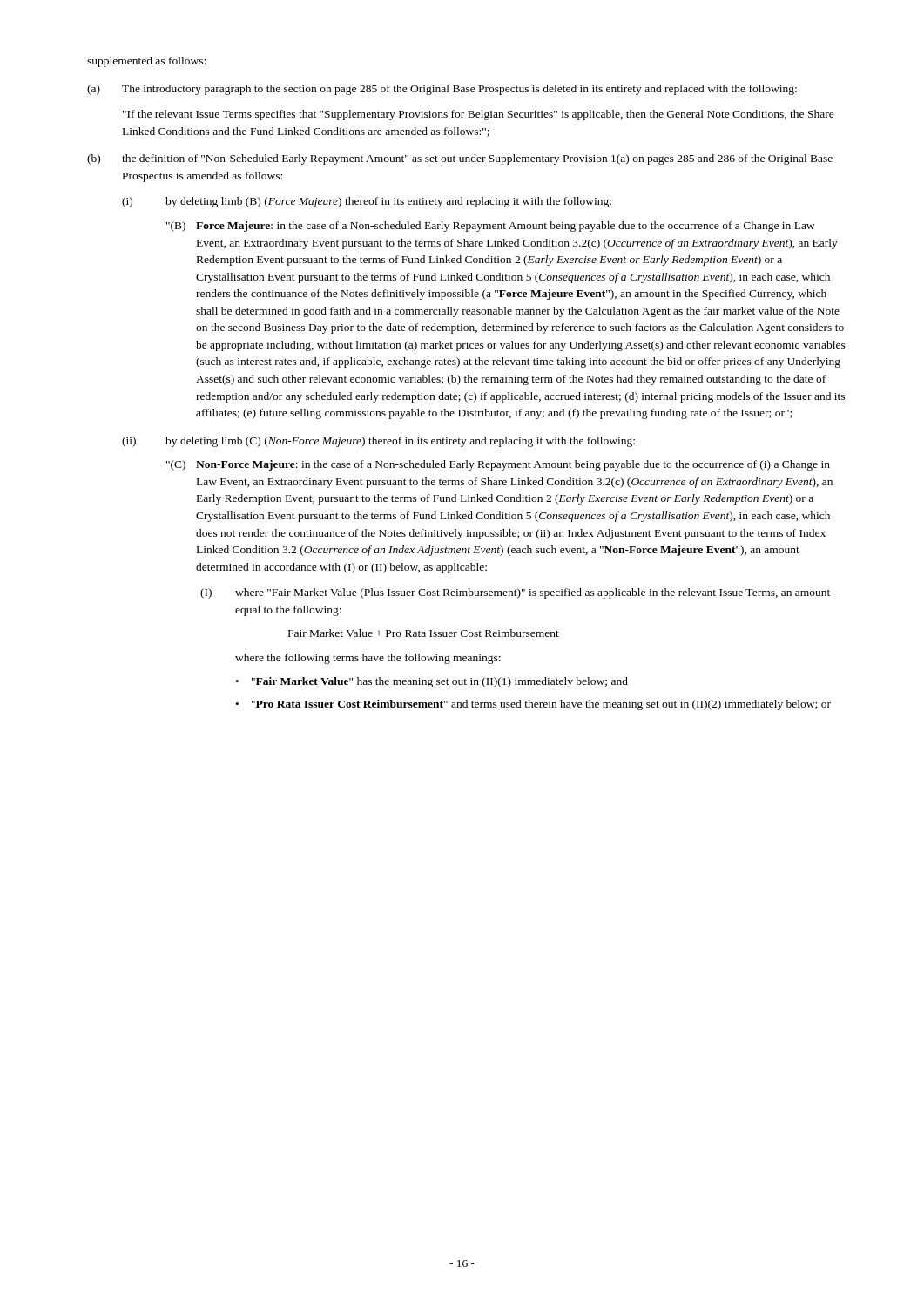Image resolution: width=924 pixels, height=1307 pixels.
Task: Select the list item that reads "(ii) by deleting limb (C) (Non-Force Majeure)"
Action: click(484, 440)
